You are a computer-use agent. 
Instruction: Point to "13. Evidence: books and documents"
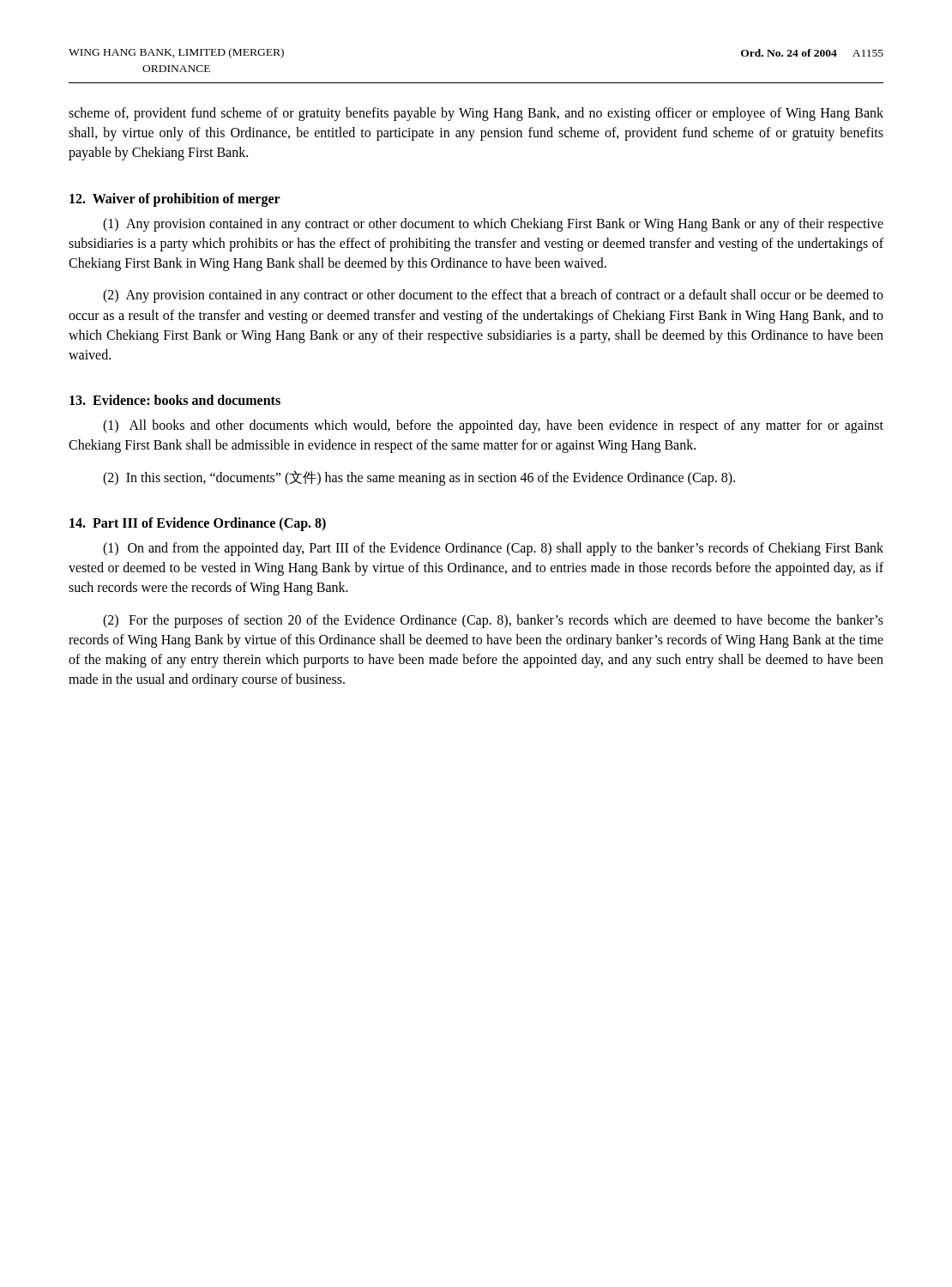point(175,400)
